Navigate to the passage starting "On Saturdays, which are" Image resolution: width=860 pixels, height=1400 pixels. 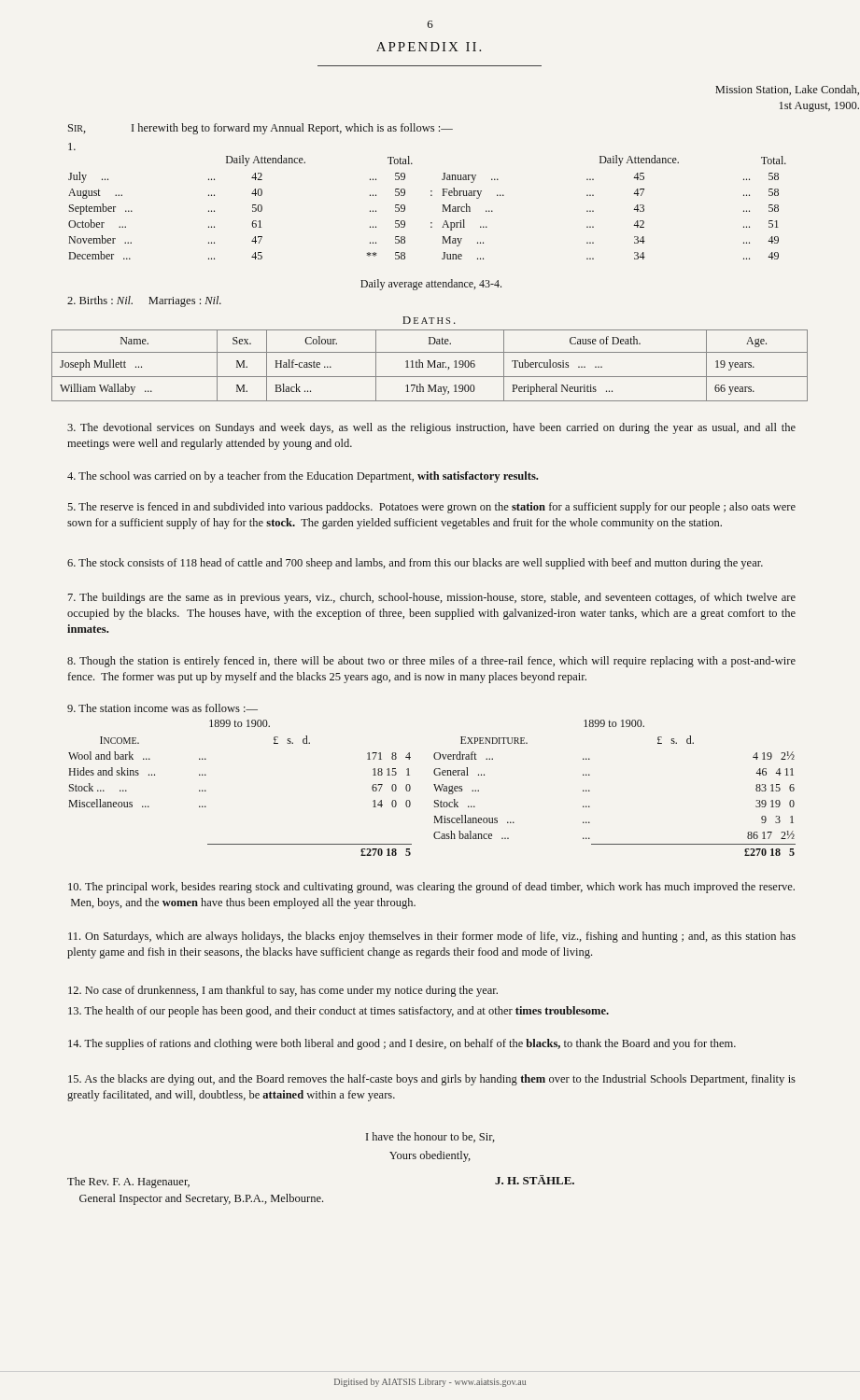pos(431,944)
